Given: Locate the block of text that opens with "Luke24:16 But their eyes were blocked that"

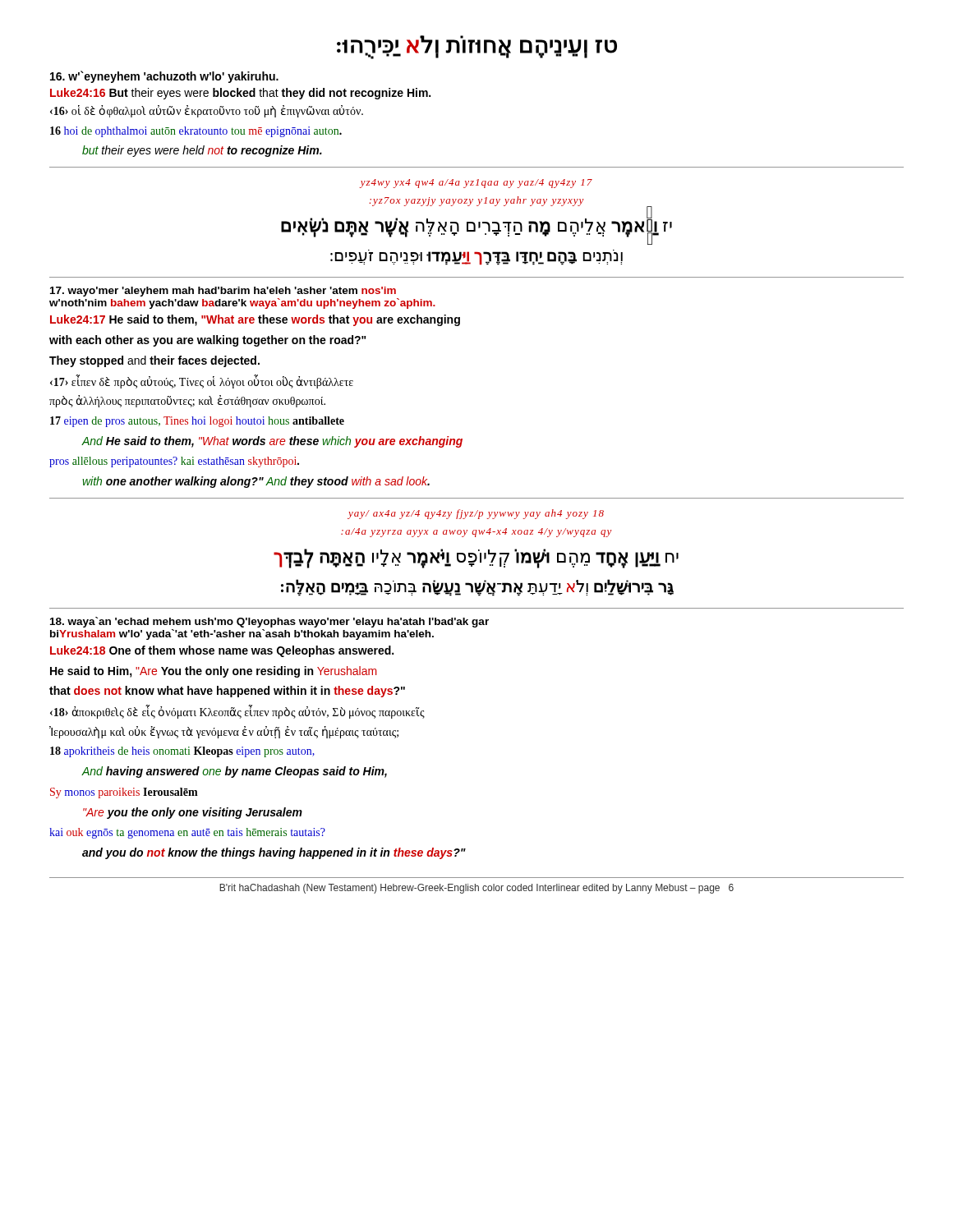Looking at the screenshot, I should (240, 93).
